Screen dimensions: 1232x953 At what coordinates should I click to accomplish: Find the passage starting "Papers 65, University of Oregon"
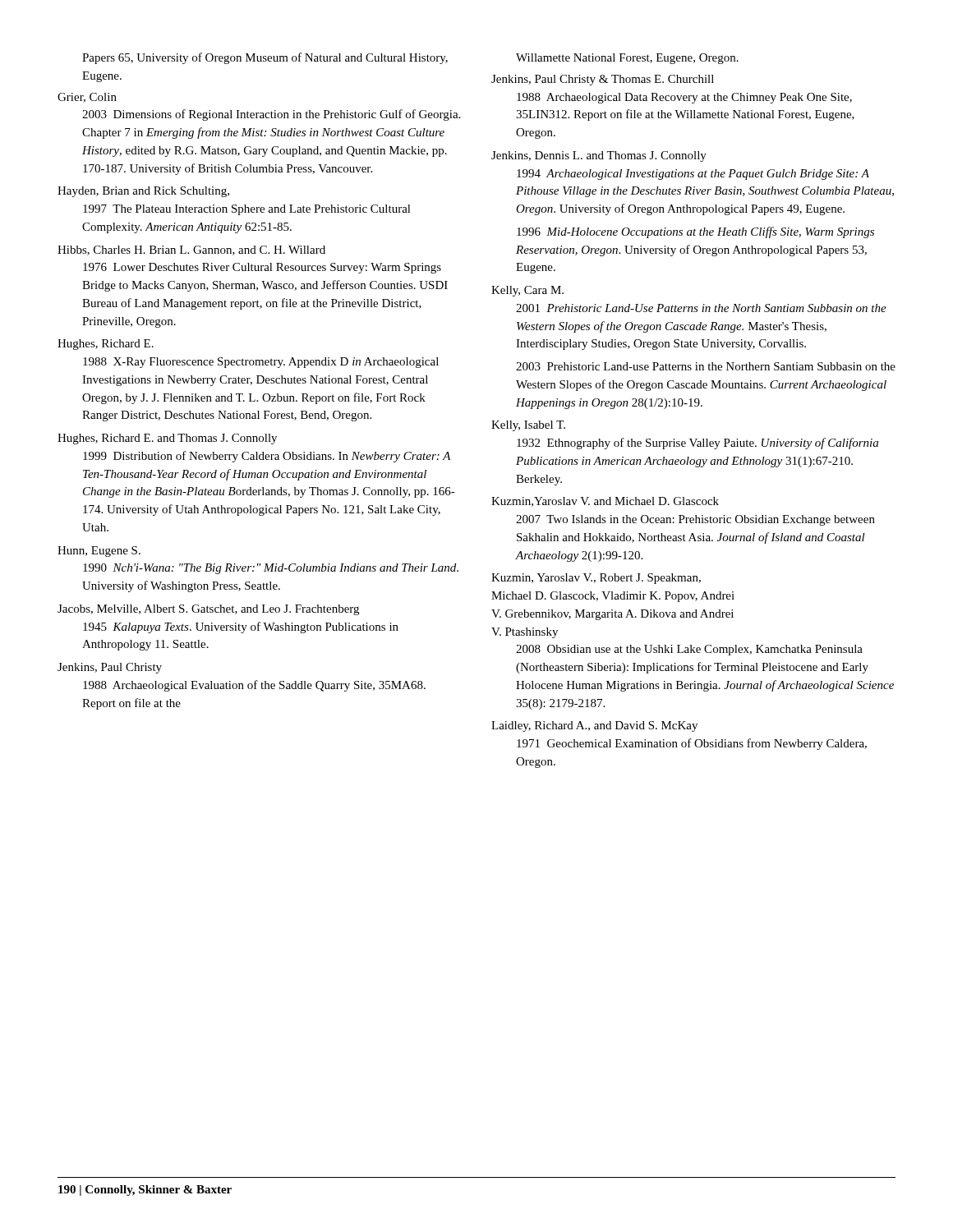(260, 67)
